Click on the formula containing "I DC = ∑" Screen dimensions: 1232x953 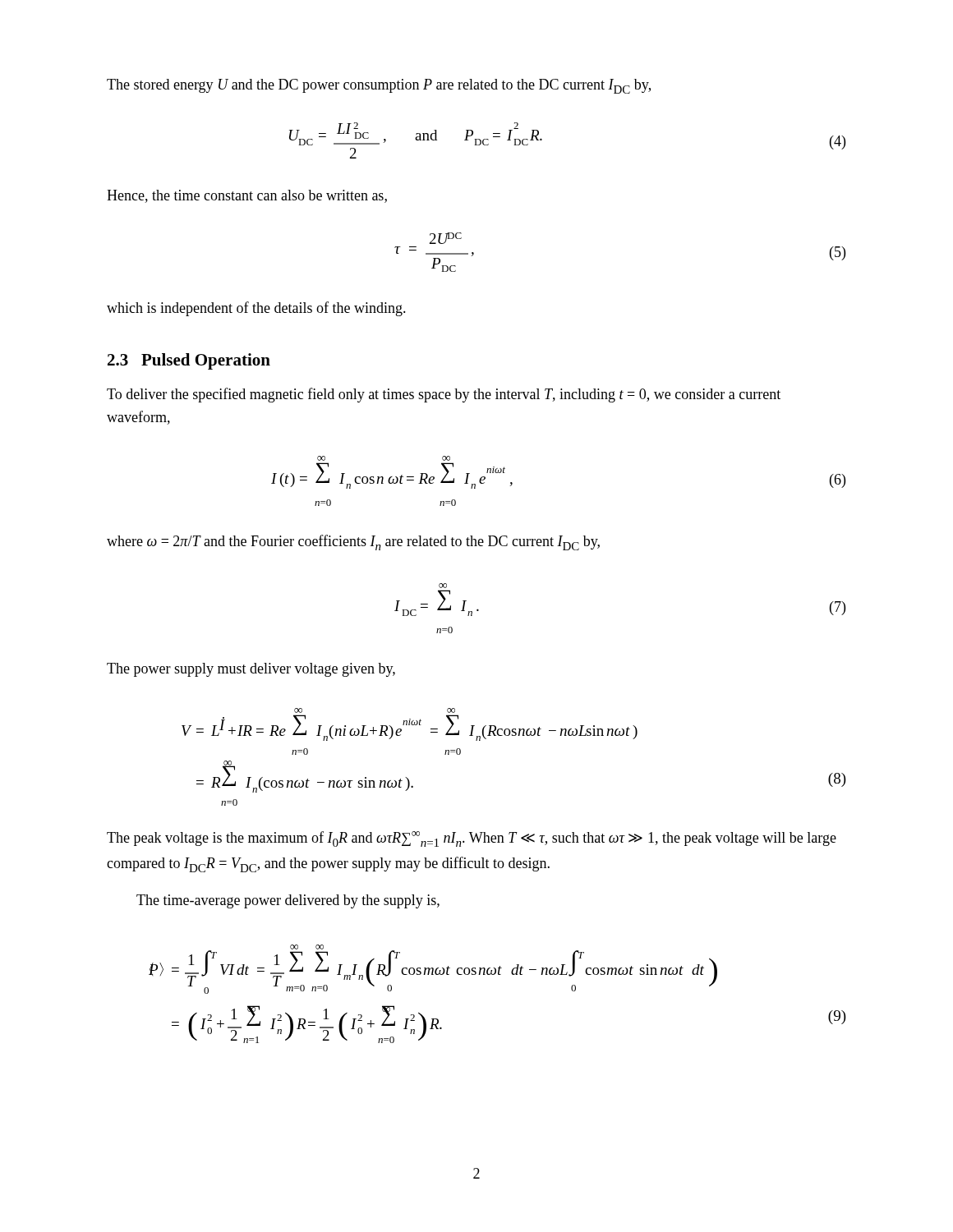point(443,586)
